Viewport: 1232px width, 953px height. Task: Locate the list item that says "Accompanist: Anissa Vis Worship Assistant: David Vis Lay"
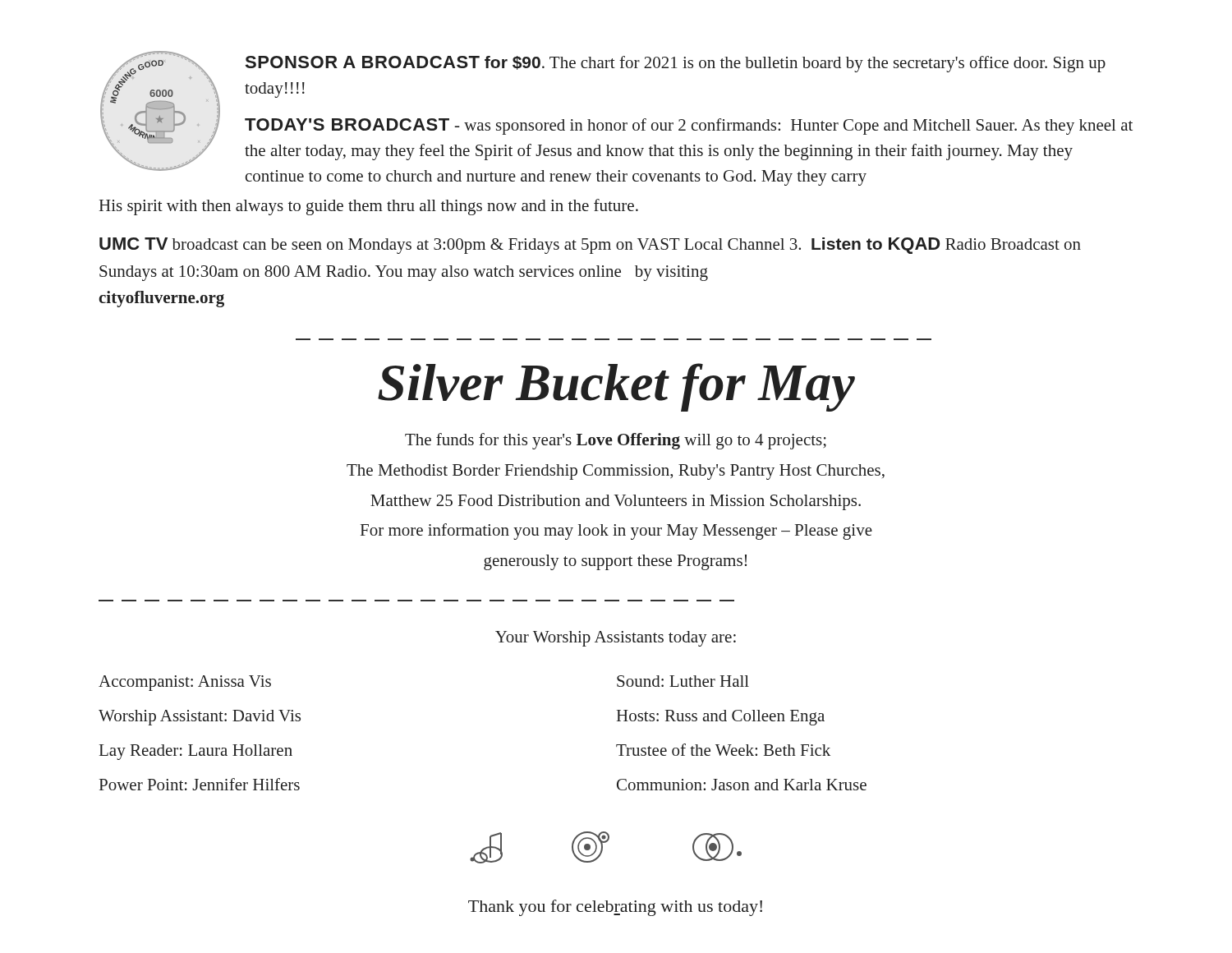tap(185, 683)
